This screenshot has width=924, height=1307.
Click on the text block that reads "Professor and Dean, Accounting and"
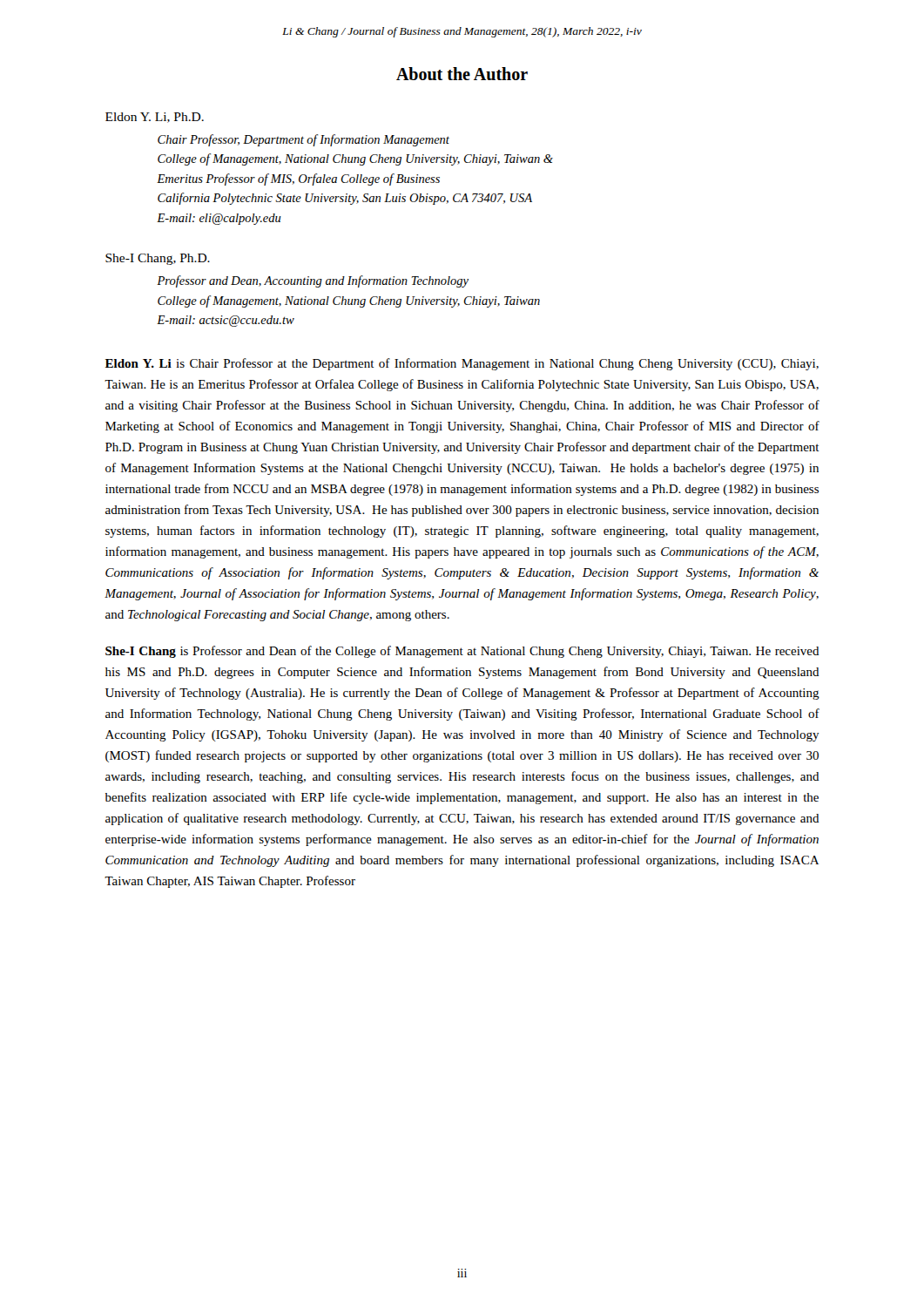coord(349,300)
